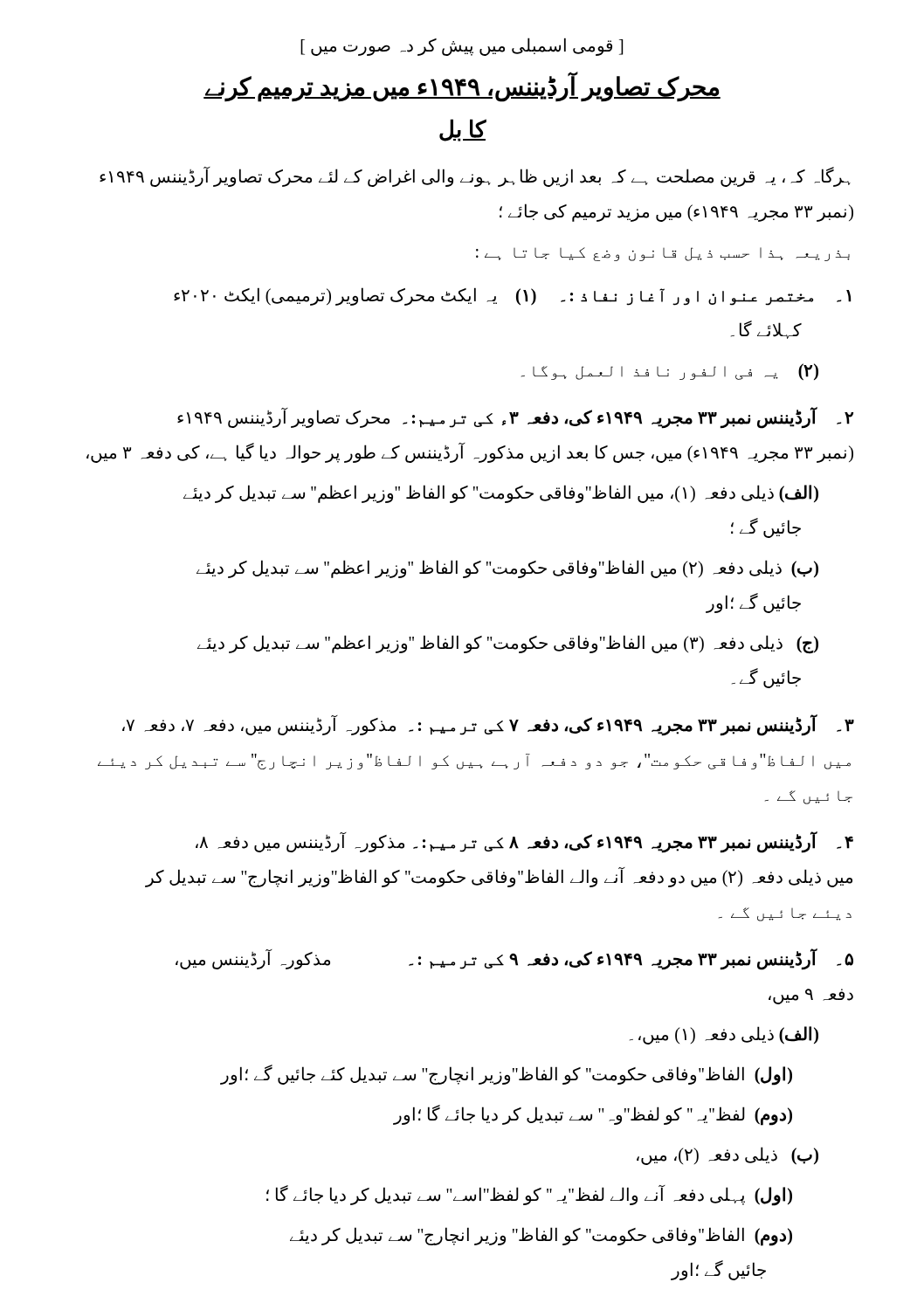Where is the passage that starts "بذریعہ ہذا حسب ذیل قانون"?
This screenshot has width=924, height=1310.
click(x=664, y=251)
